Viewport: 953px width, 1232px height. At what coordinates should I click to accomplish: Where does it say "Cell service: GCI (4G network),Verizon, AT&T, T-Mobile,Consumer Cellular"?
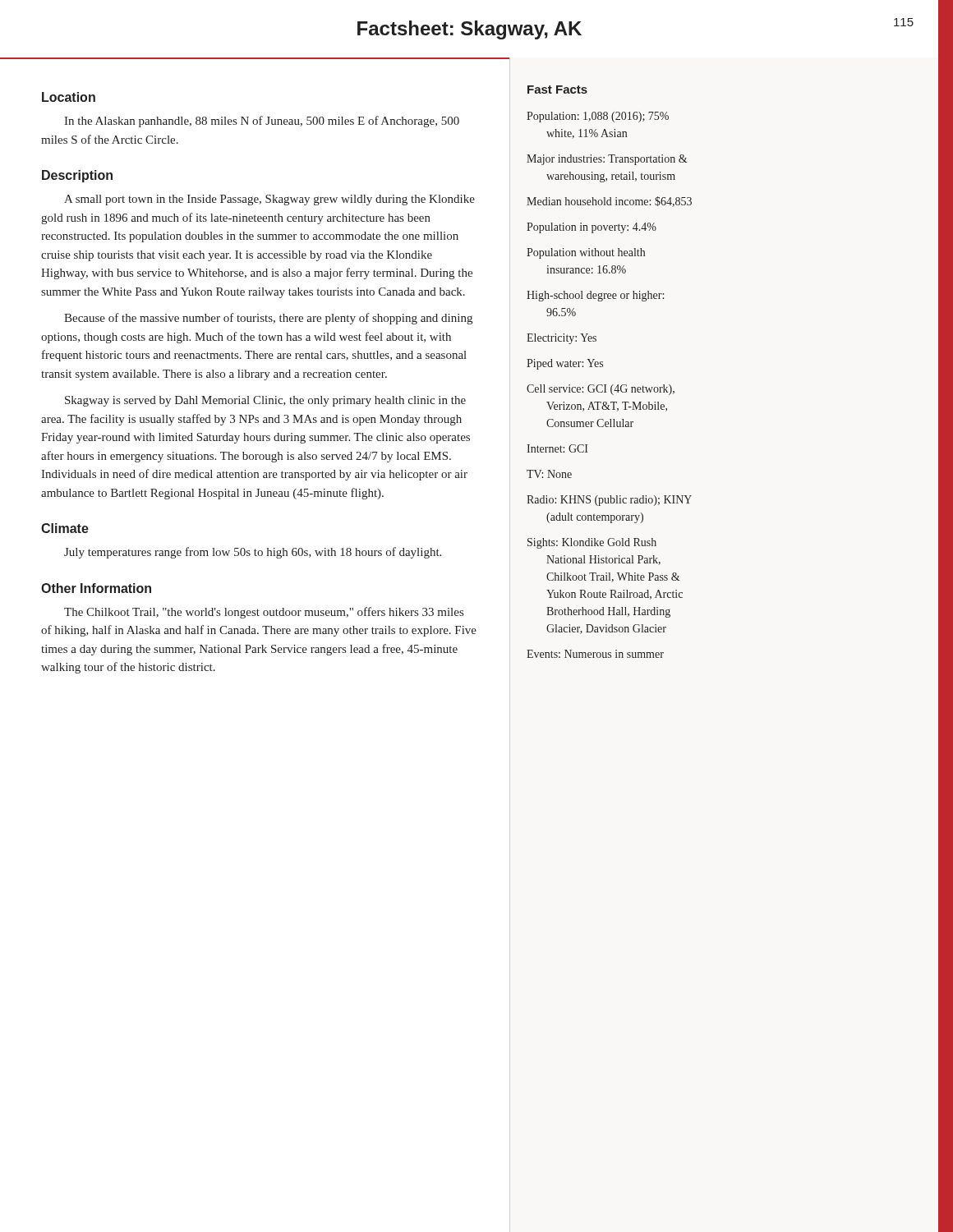[x=601, y=390]
